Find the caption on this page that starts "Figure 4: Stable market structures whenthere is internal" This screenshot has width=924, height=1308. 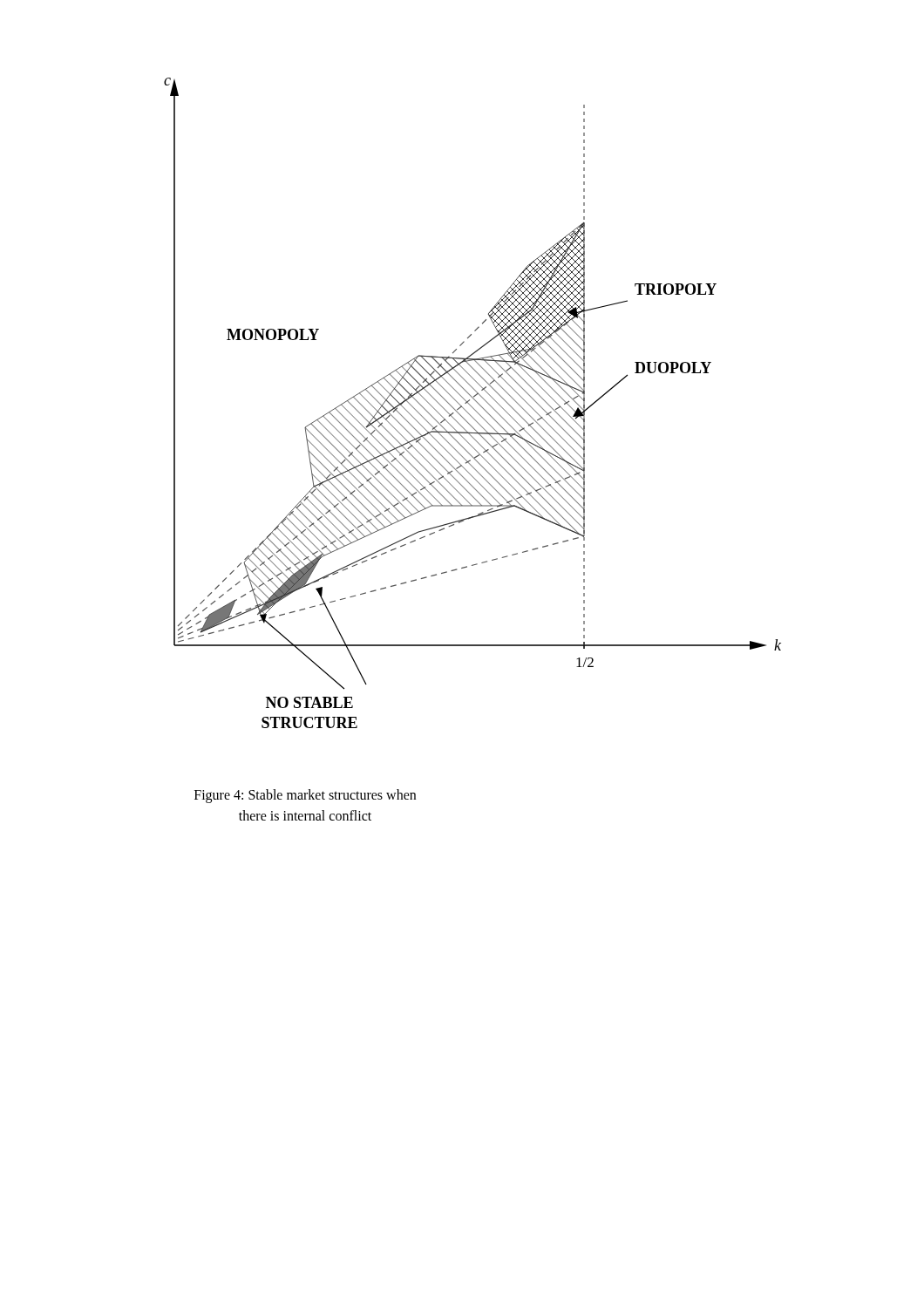pyautogui.click(x=305, y=805)
